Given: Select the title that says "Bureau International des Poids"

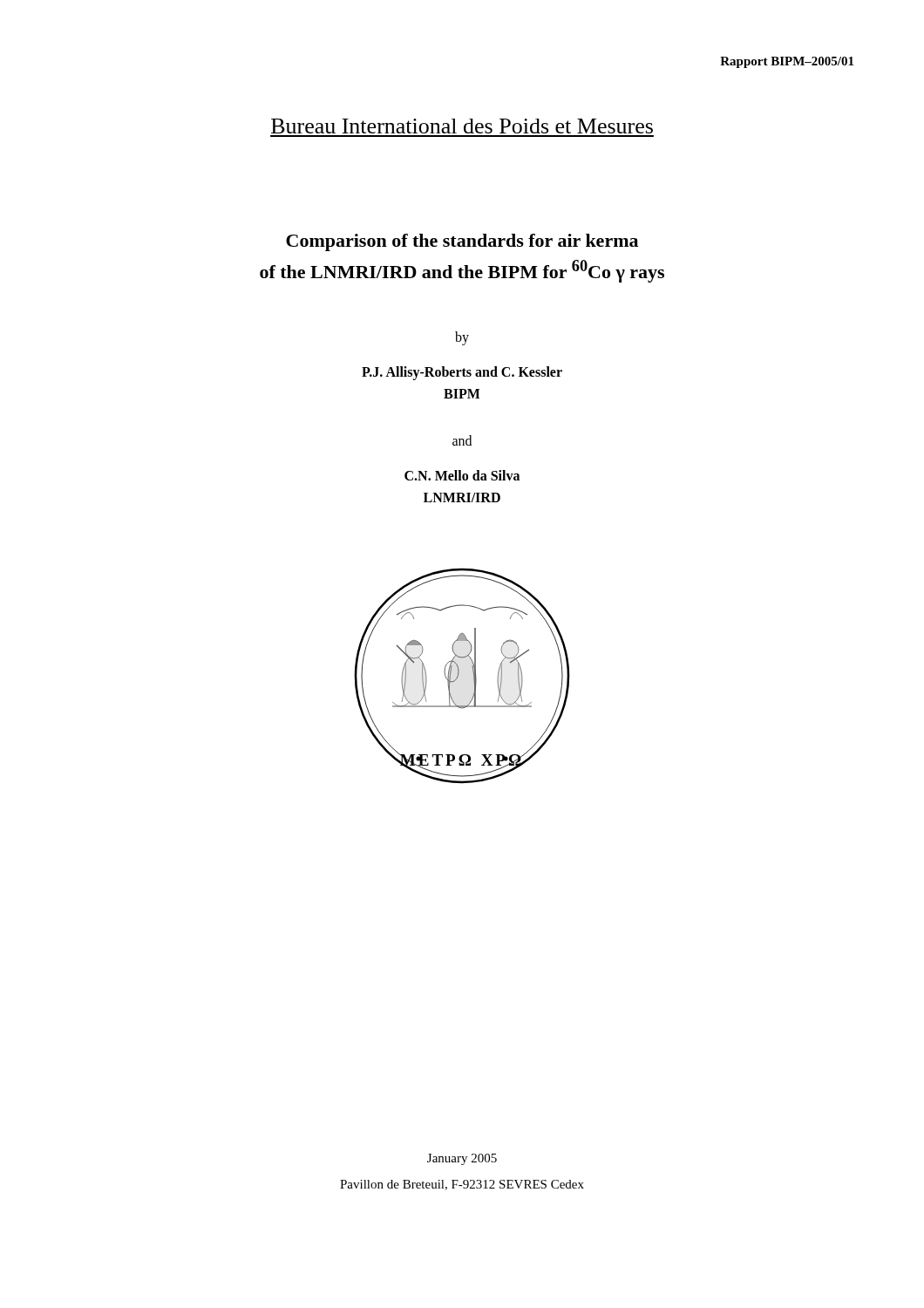Looking at the screenshot, I should pyautogui.click(x=462, y=126).
